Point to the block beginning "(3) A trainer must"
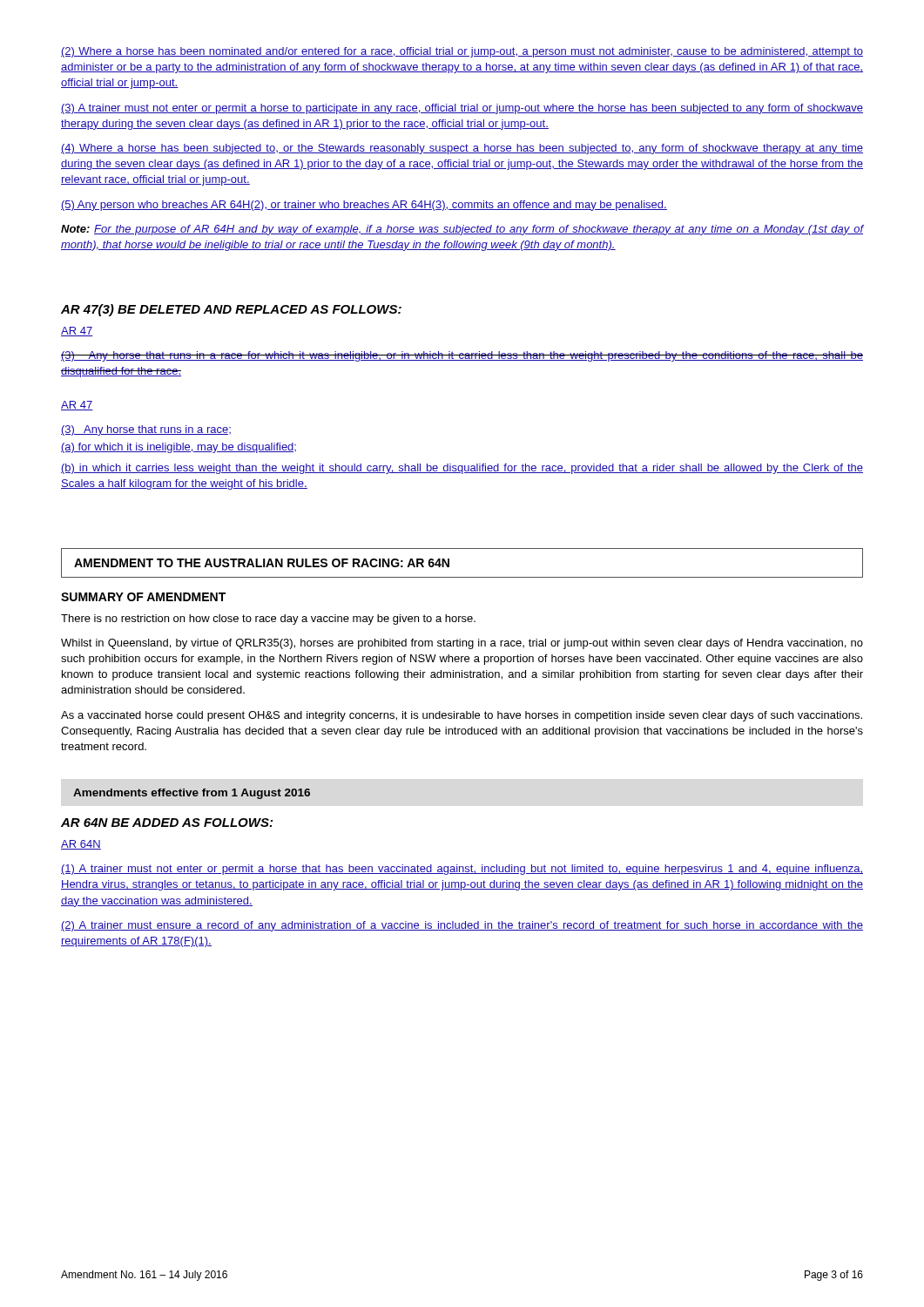Image resolution: width=924 pixels, height=1307 pixels. 462,116
